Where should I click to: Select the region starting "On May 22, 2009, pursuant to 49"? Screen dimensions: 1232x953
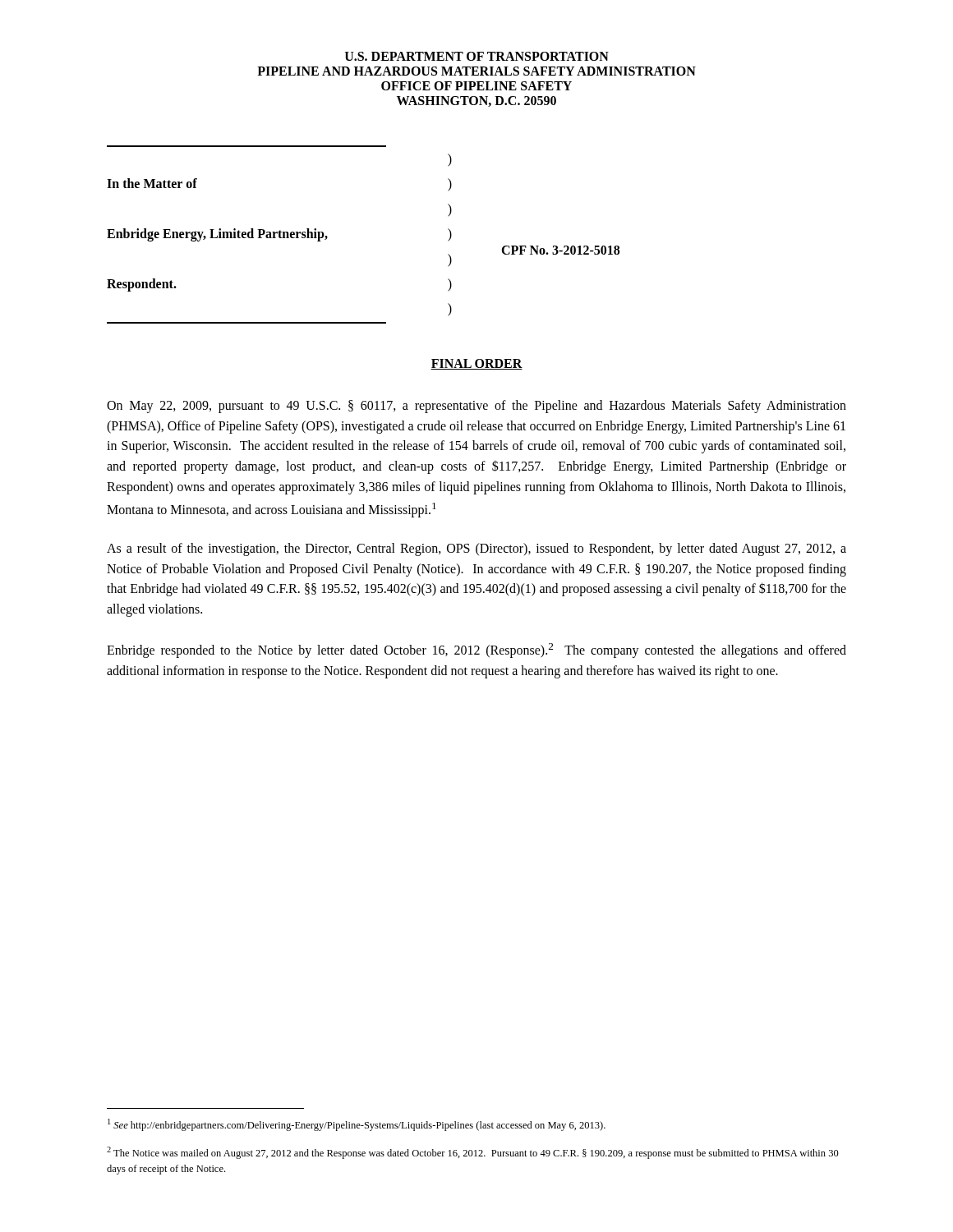point(476,457)
